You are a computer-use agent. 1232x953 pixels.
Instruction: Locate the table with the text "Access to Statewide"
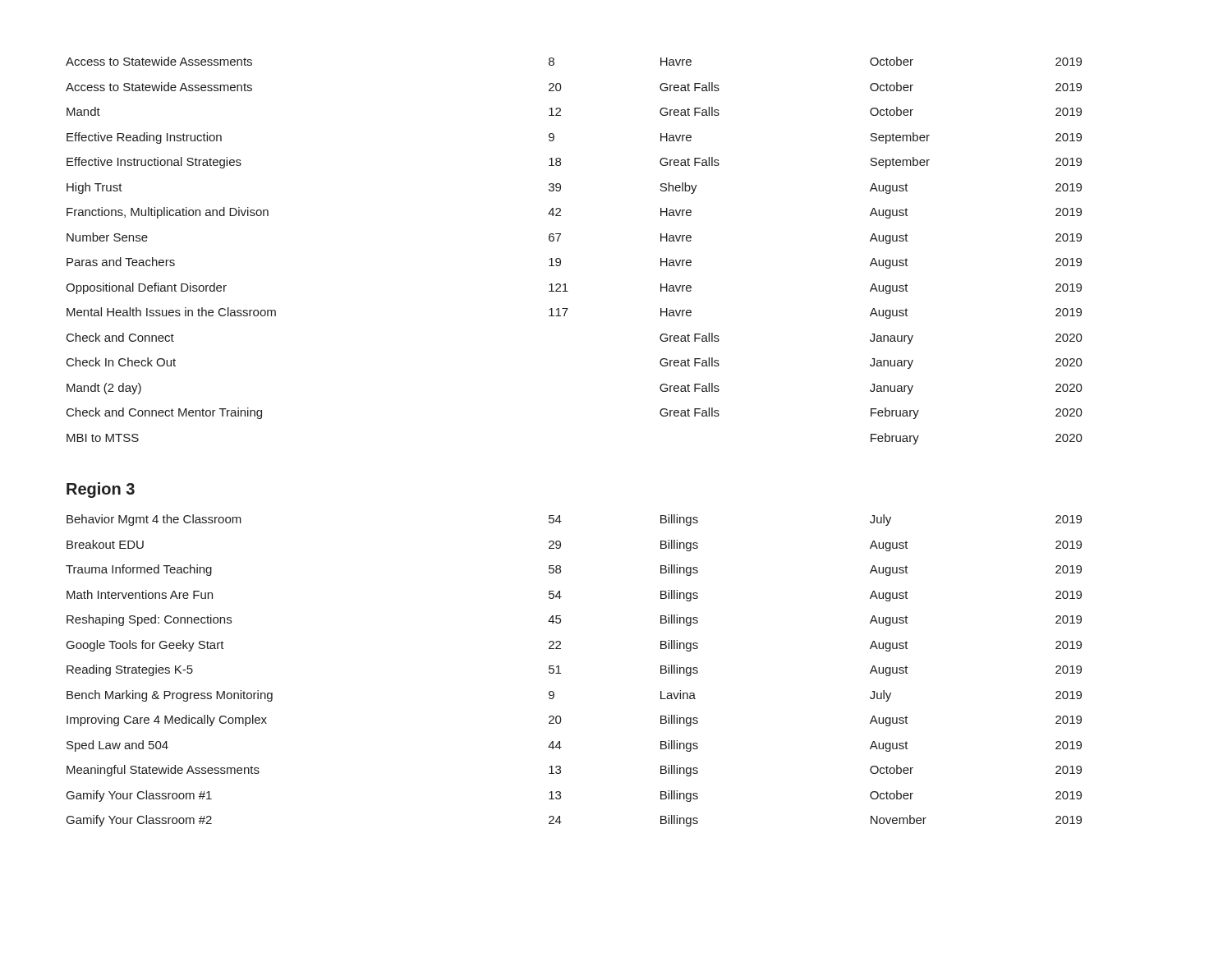(x=616, y=250)
